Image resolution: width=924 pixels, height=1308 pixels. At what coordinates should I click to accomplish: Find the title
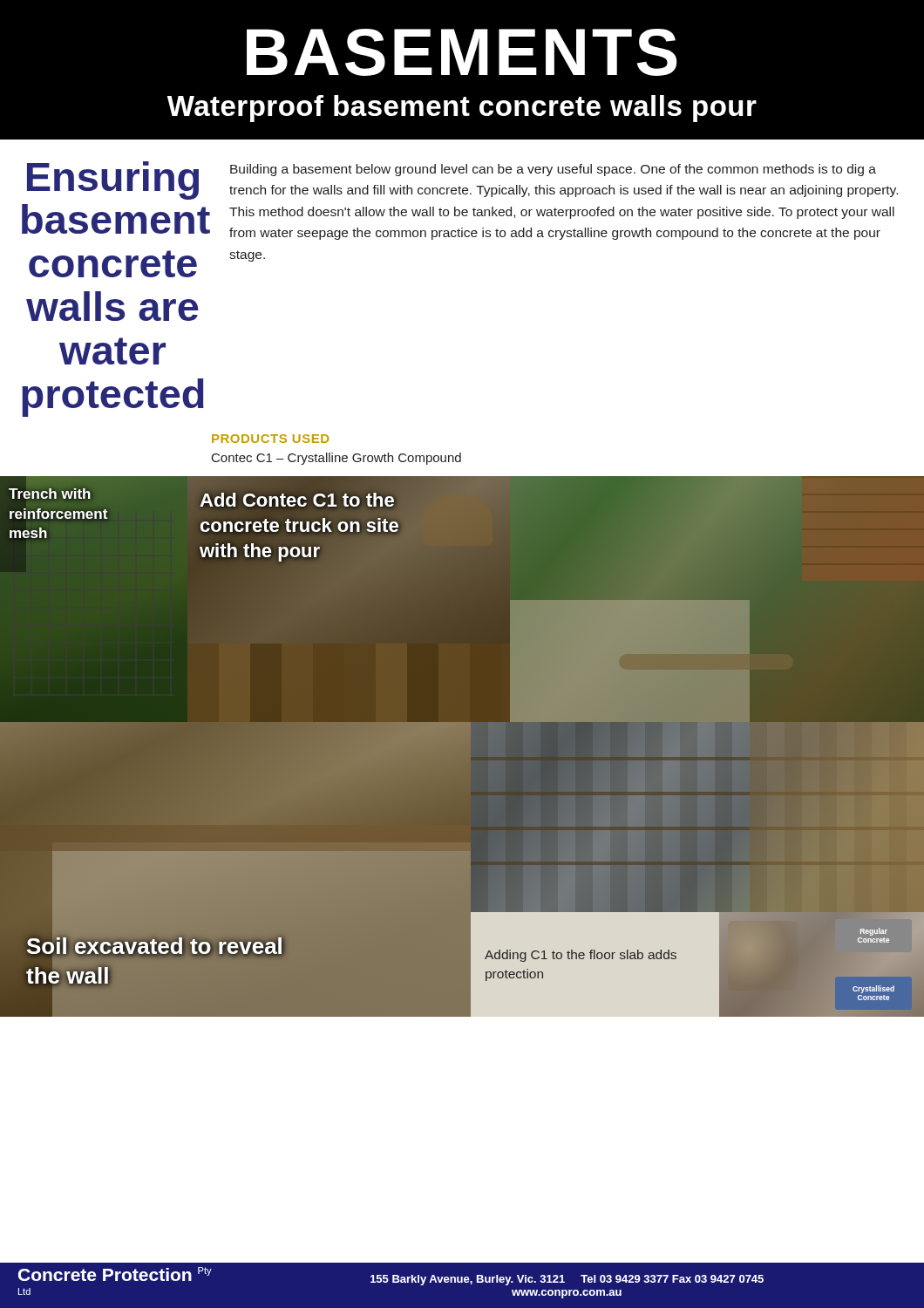click(462, 50)
